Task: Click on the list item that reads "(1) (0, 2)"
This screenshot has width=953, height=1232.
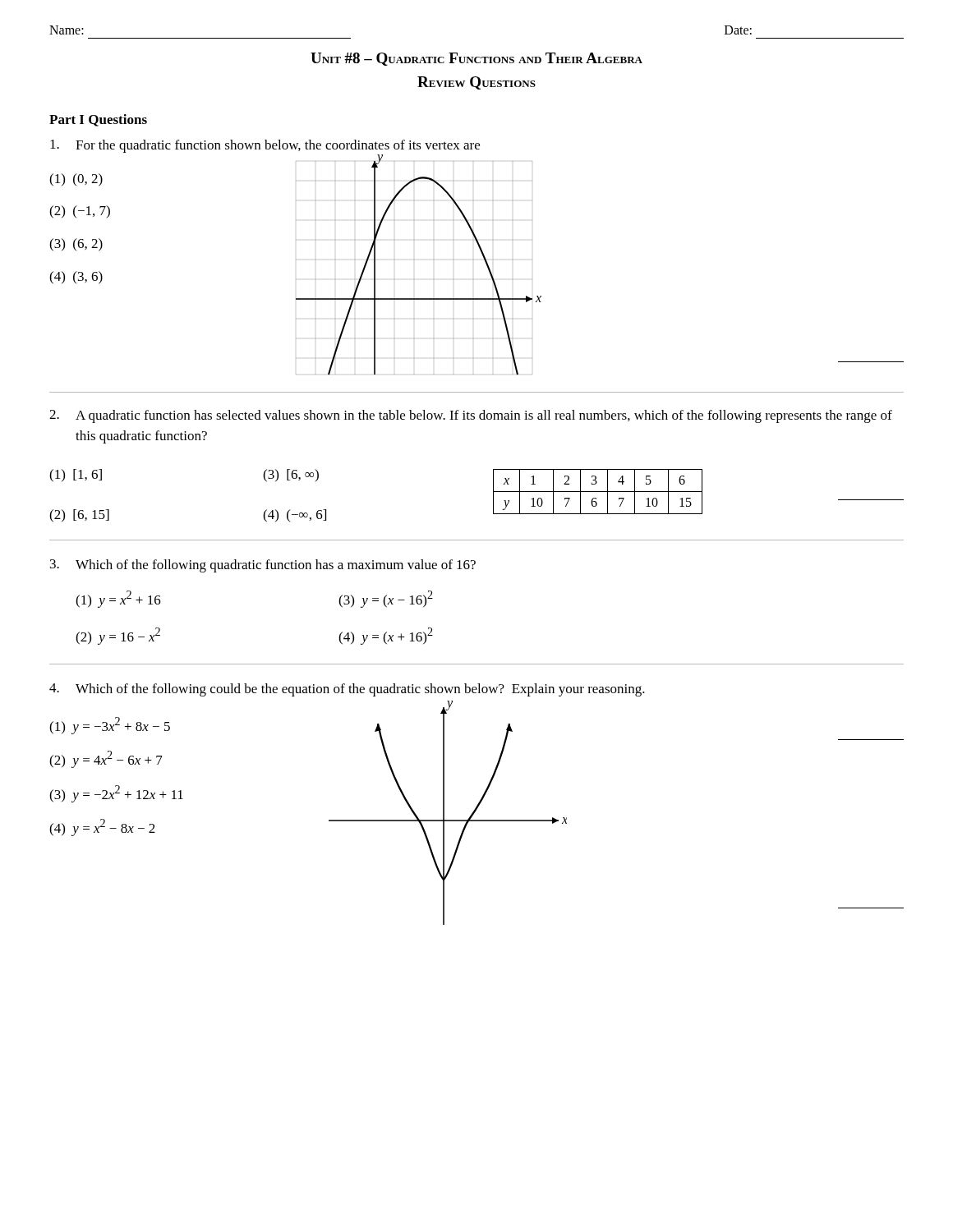Action: (76, 178)
